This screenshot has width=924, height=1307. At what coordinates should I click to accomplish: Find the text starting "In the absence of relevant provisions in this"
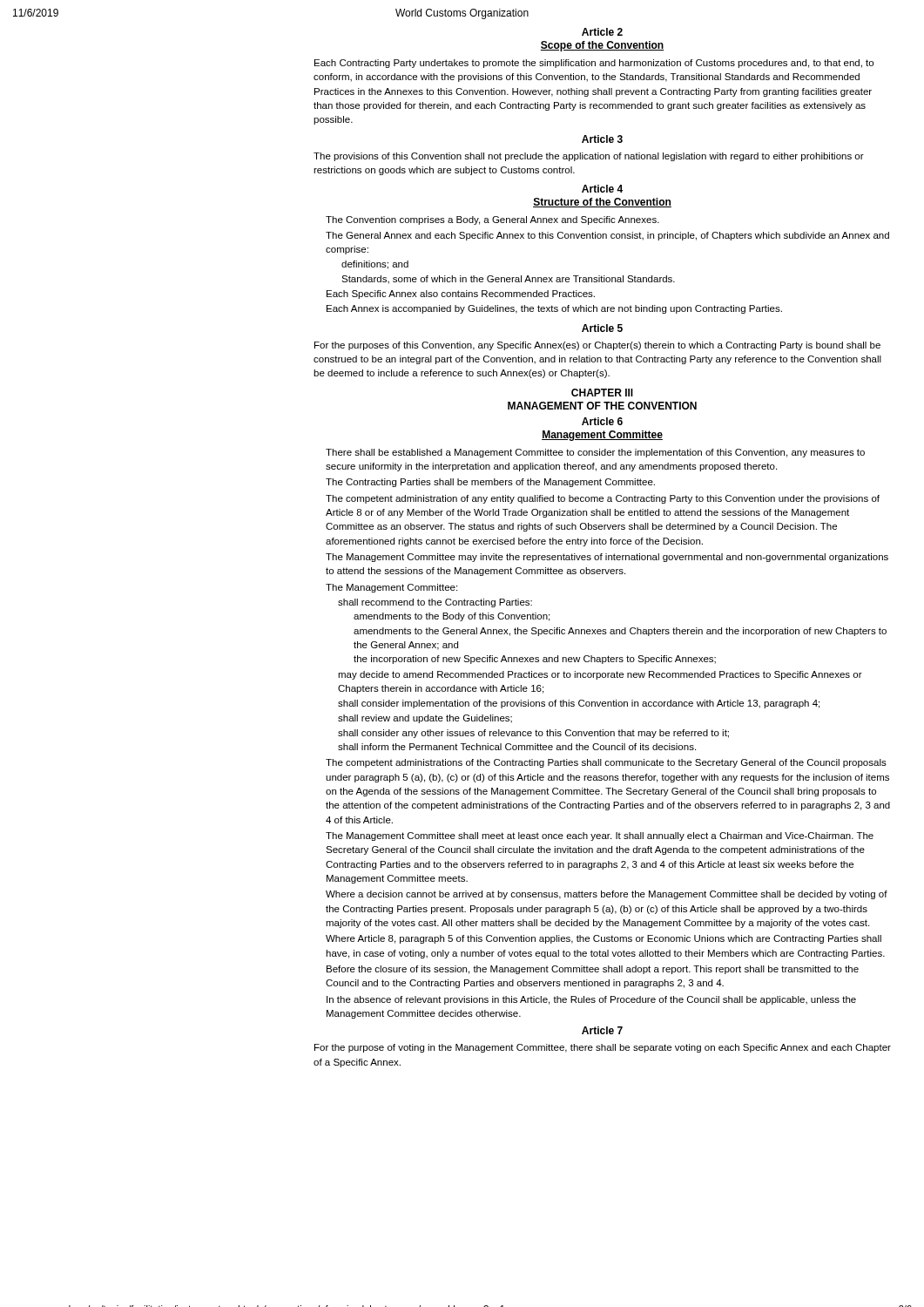coord(591,1006)
